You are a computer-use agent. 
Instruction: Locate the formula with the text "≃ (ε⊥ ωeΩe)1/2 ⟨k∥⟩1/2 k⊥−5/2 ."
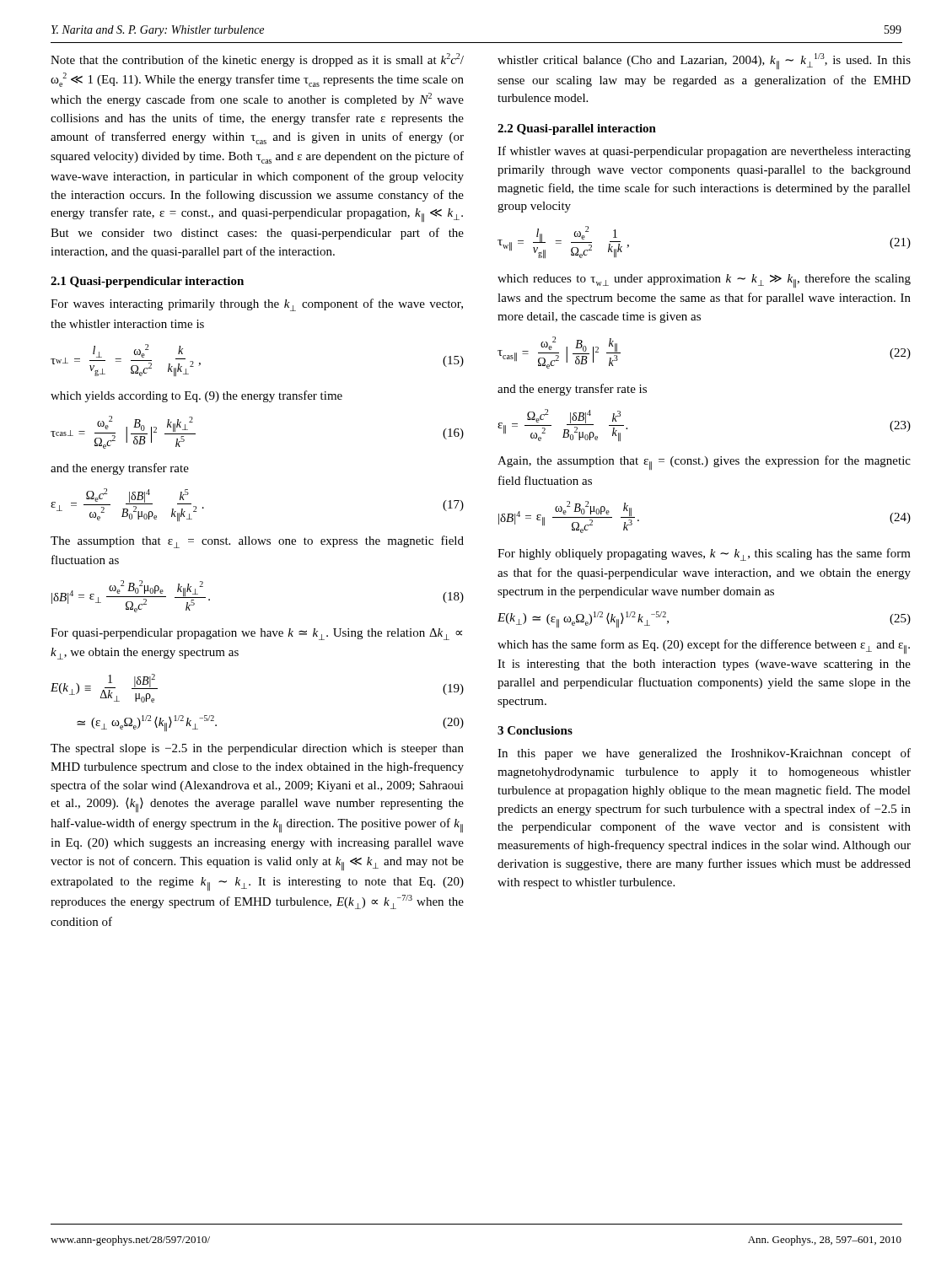156,723
